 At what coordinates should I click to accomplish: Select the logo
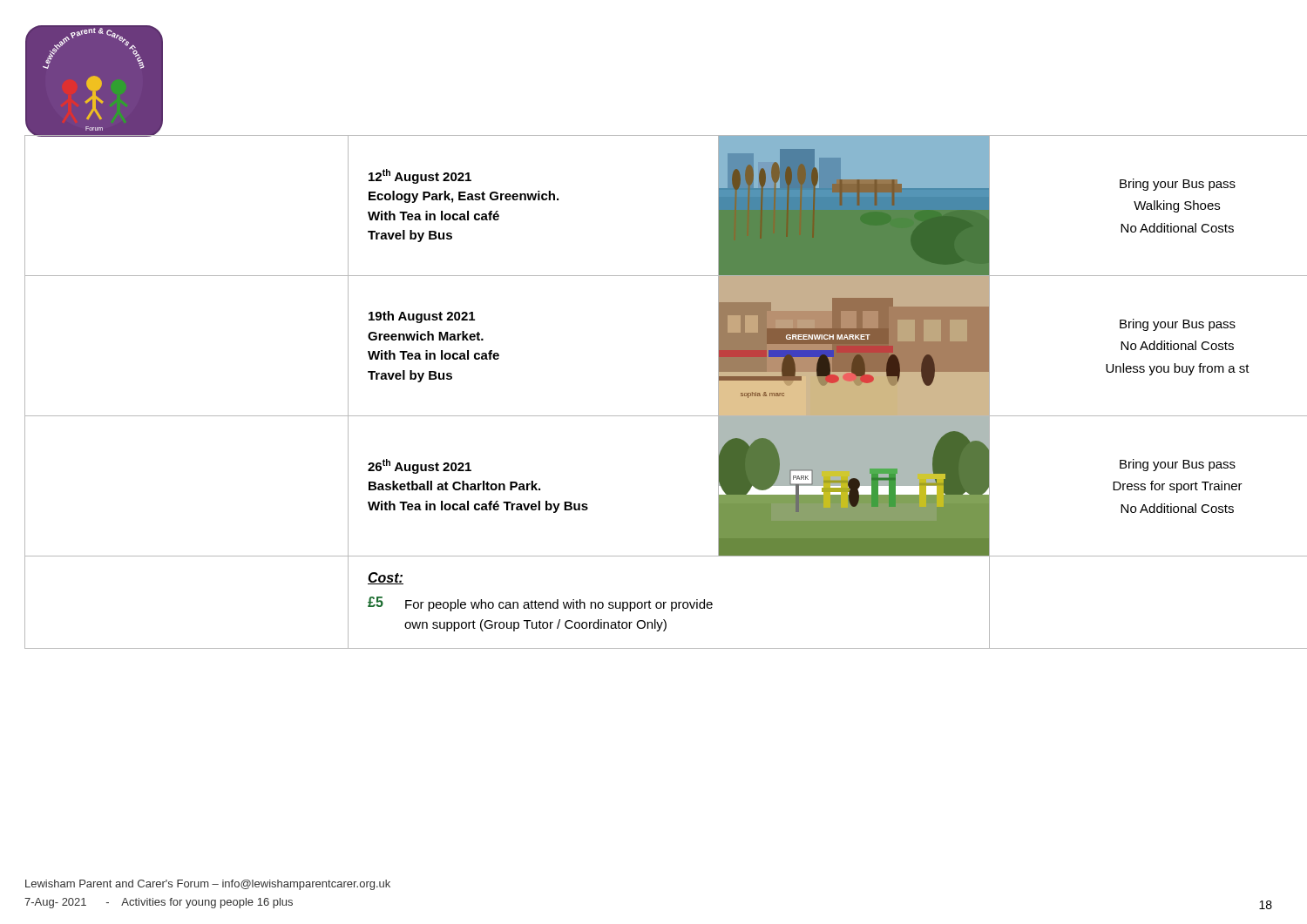pyautogui.click(x=94, y=81)
